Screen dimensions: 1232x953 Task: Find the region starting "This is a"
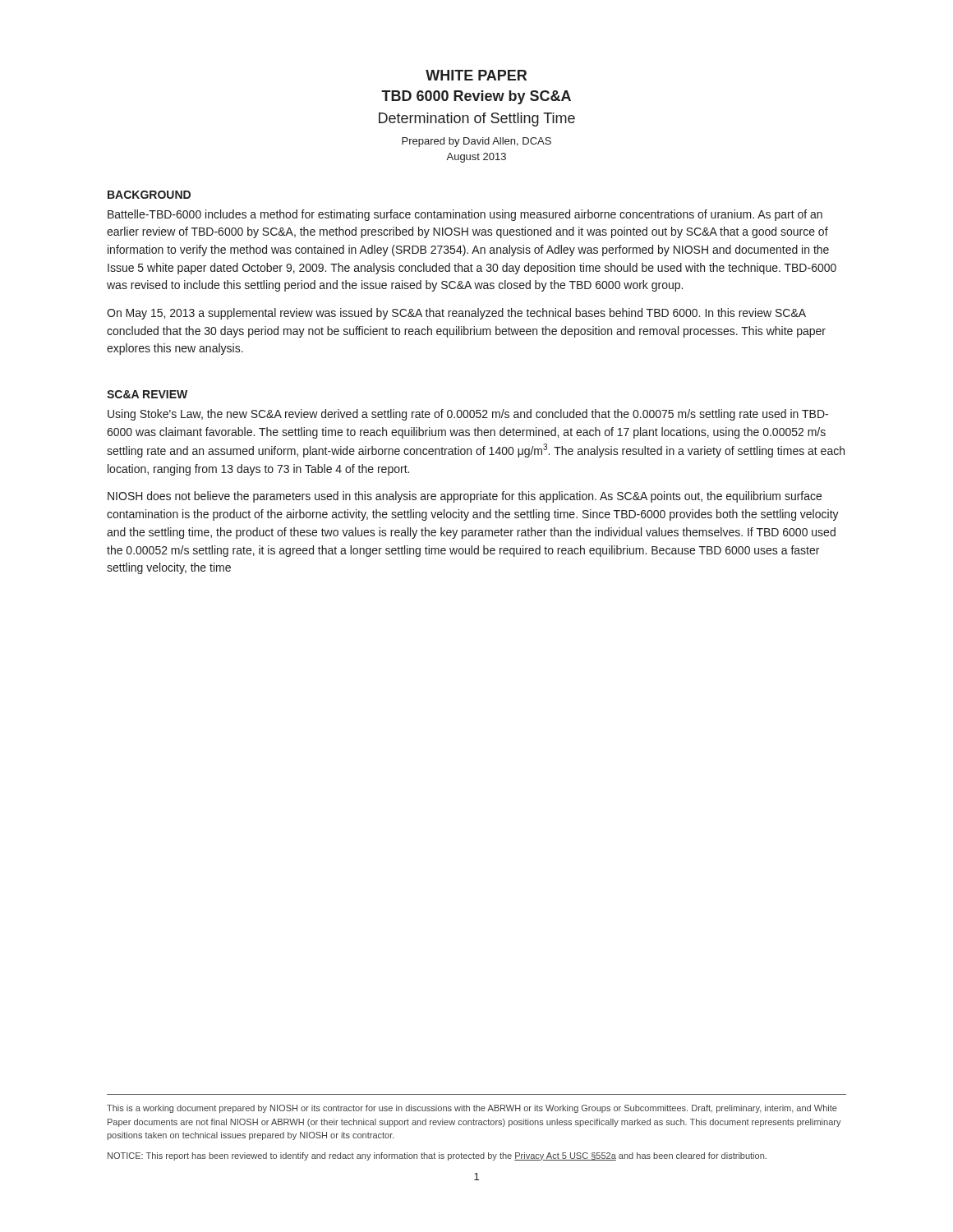[x=474, y=1121]
